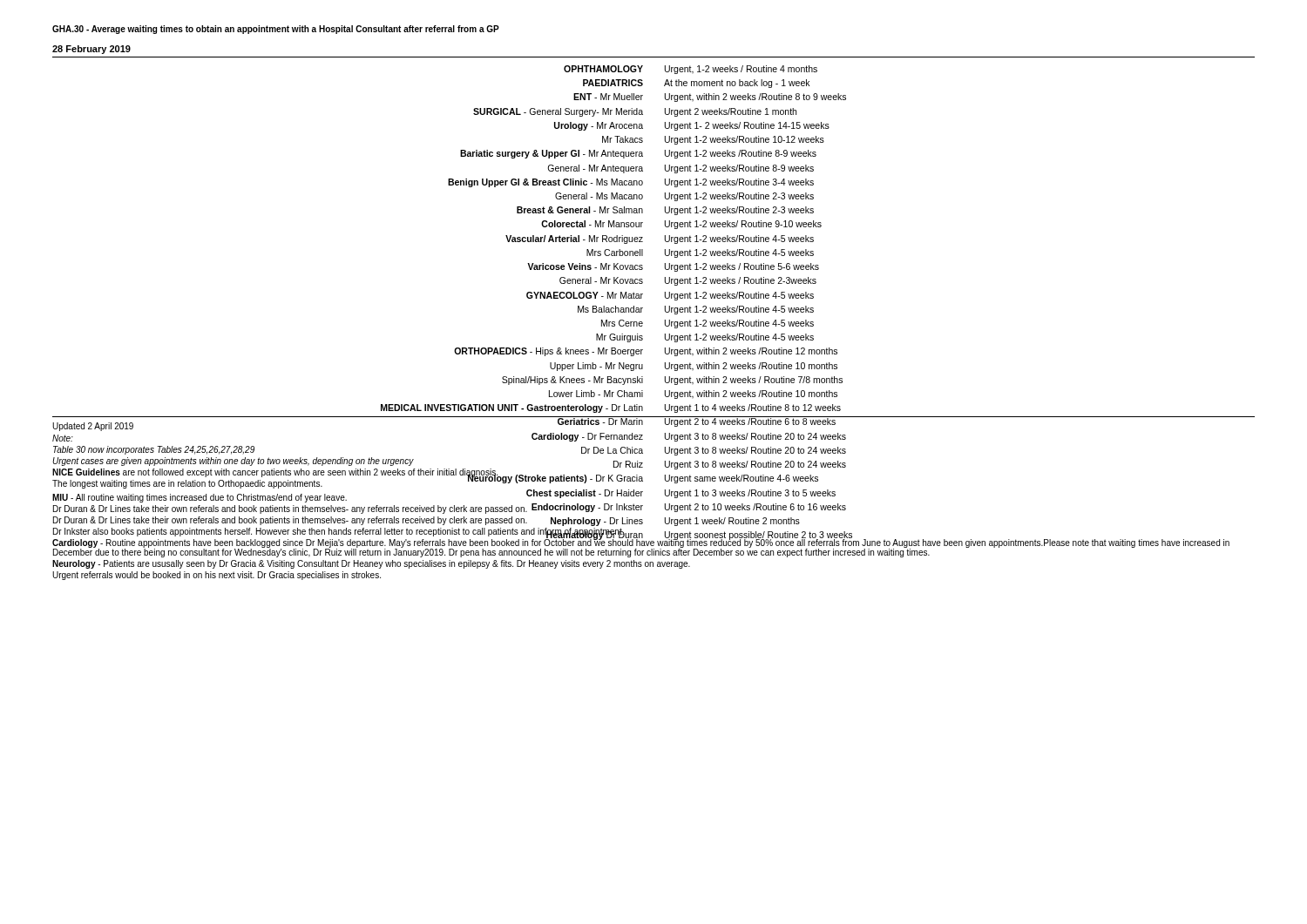The image size is (1307, 924).
Task: Click on the text block that says "Dr Inkster also books patients appointments herself."
Action: coord(338,532)
